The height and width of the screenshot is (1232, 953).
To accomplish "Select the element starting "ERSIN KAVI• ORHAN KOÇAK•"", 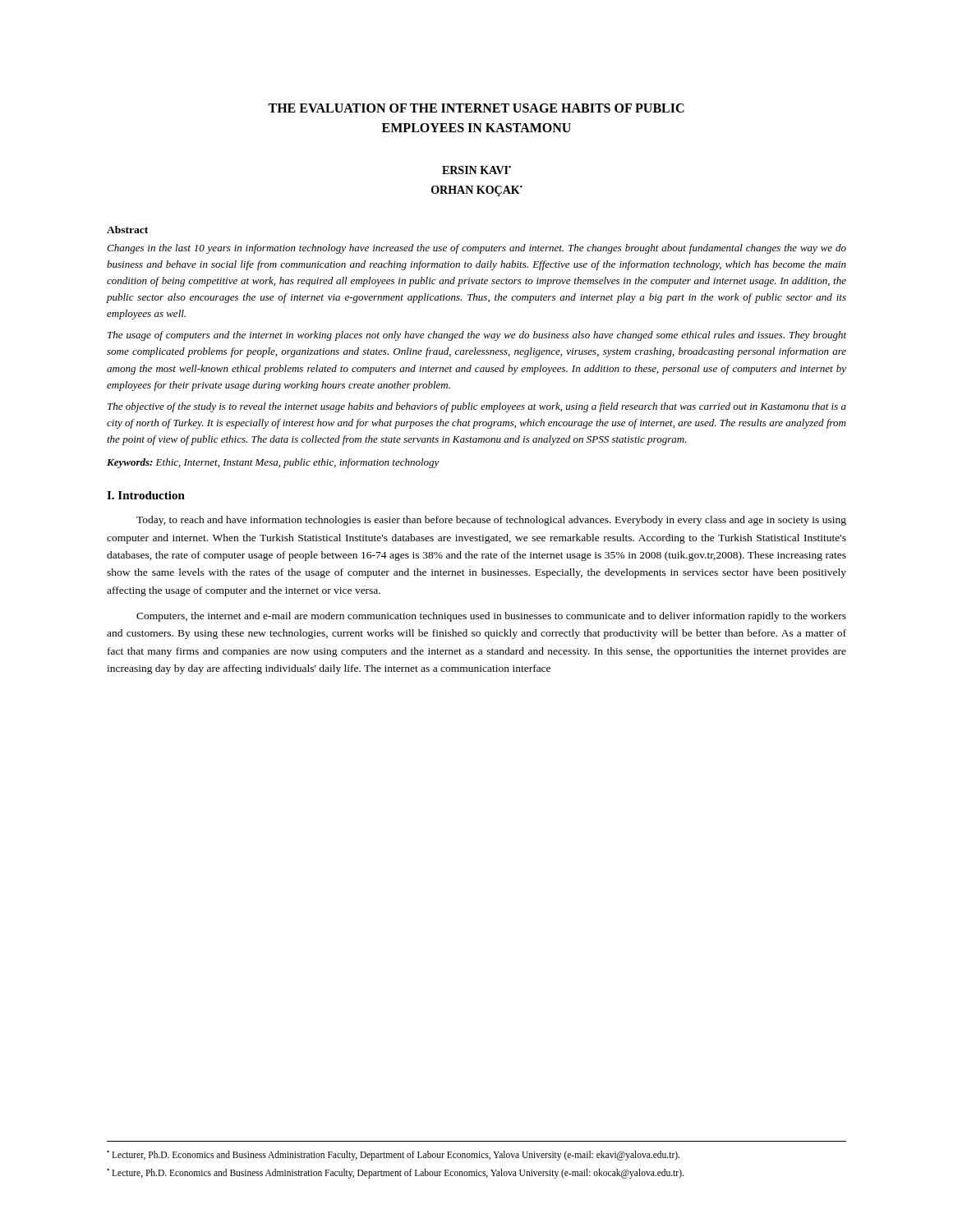I will [476, 181].
